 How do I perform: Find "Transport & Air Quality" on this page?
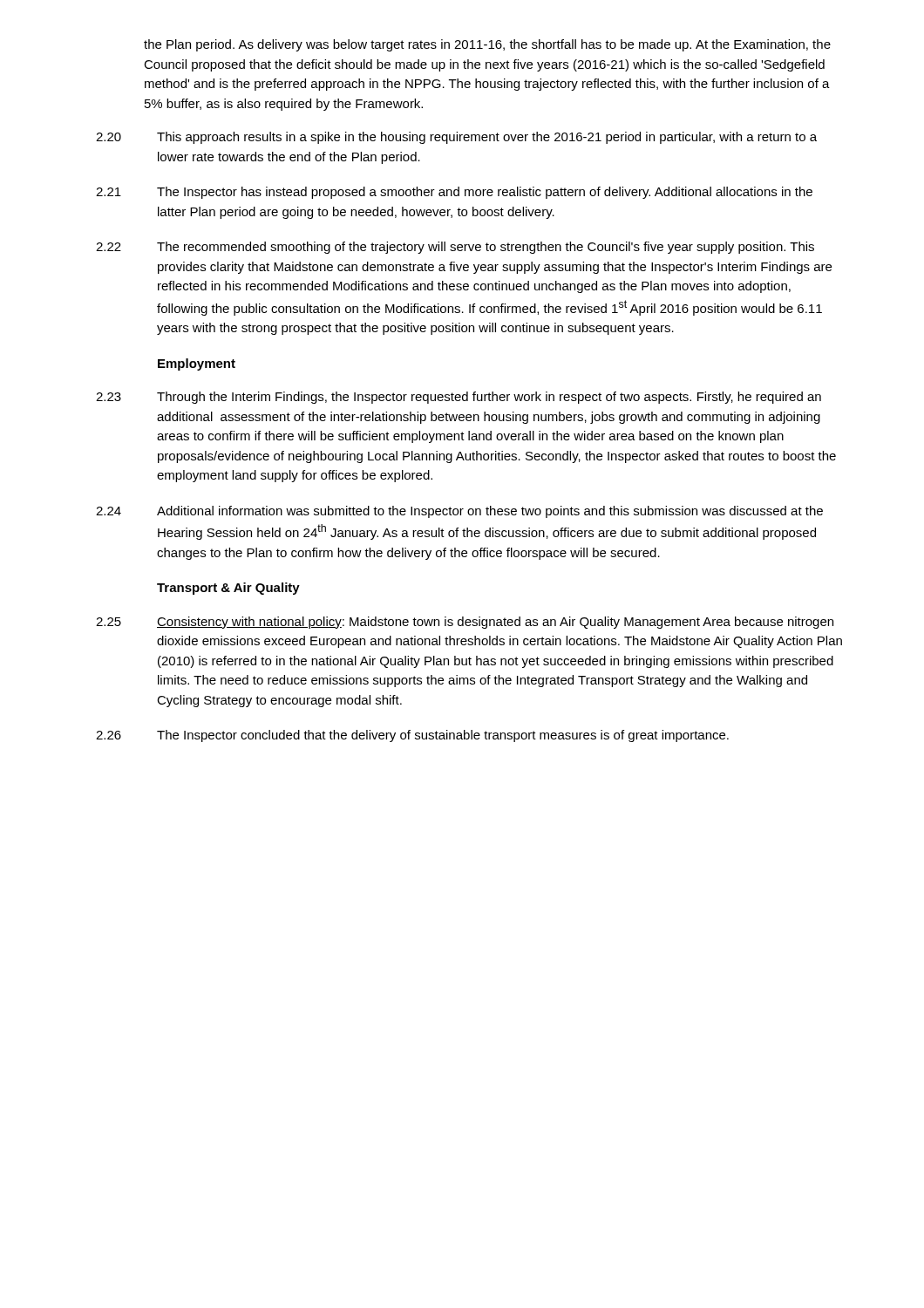click(228, 587)
